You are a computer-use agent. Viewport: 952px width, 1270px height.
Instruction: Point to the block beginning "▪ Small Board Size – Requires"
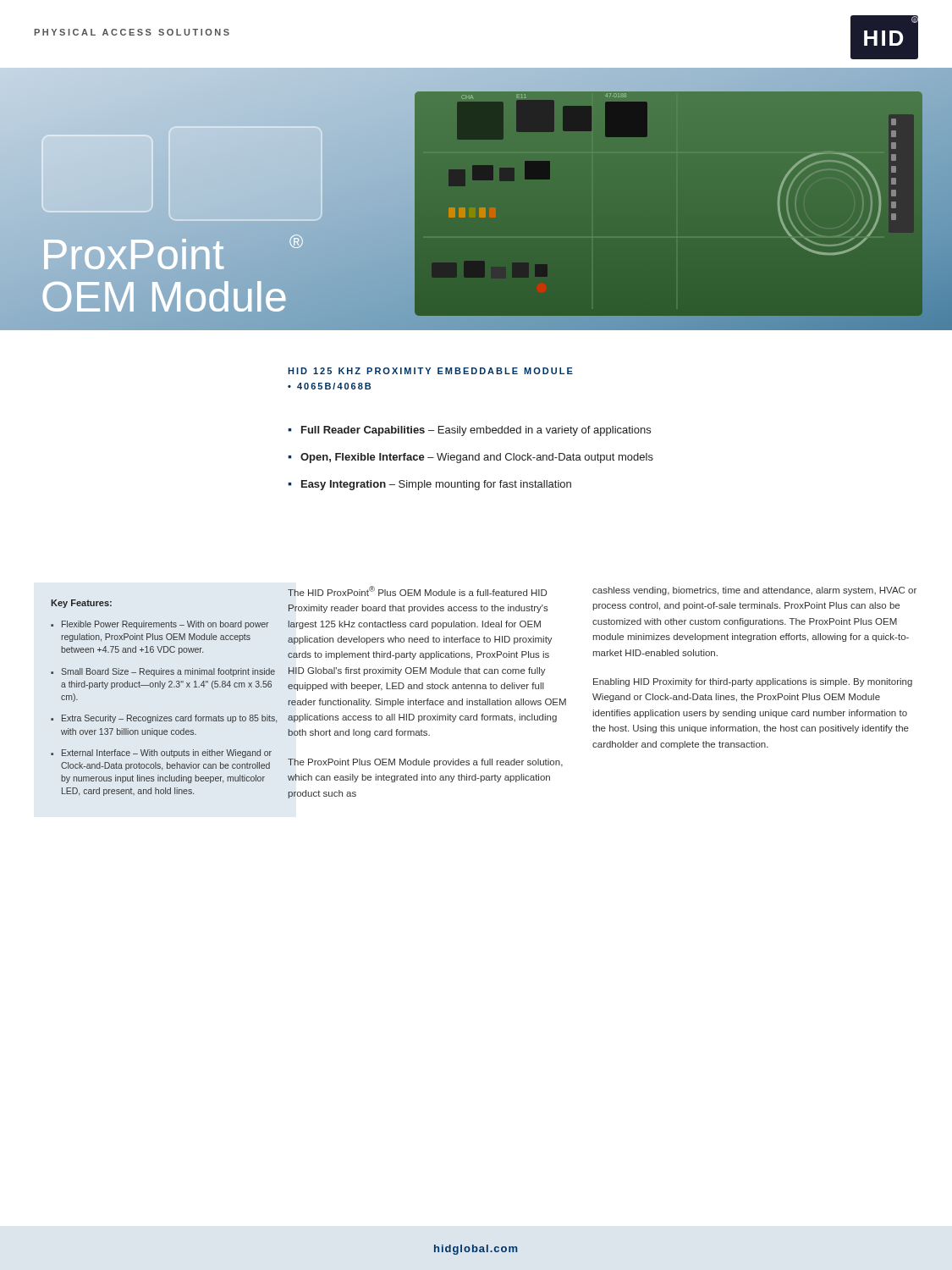pyautogui.click(x=165, y=685)
